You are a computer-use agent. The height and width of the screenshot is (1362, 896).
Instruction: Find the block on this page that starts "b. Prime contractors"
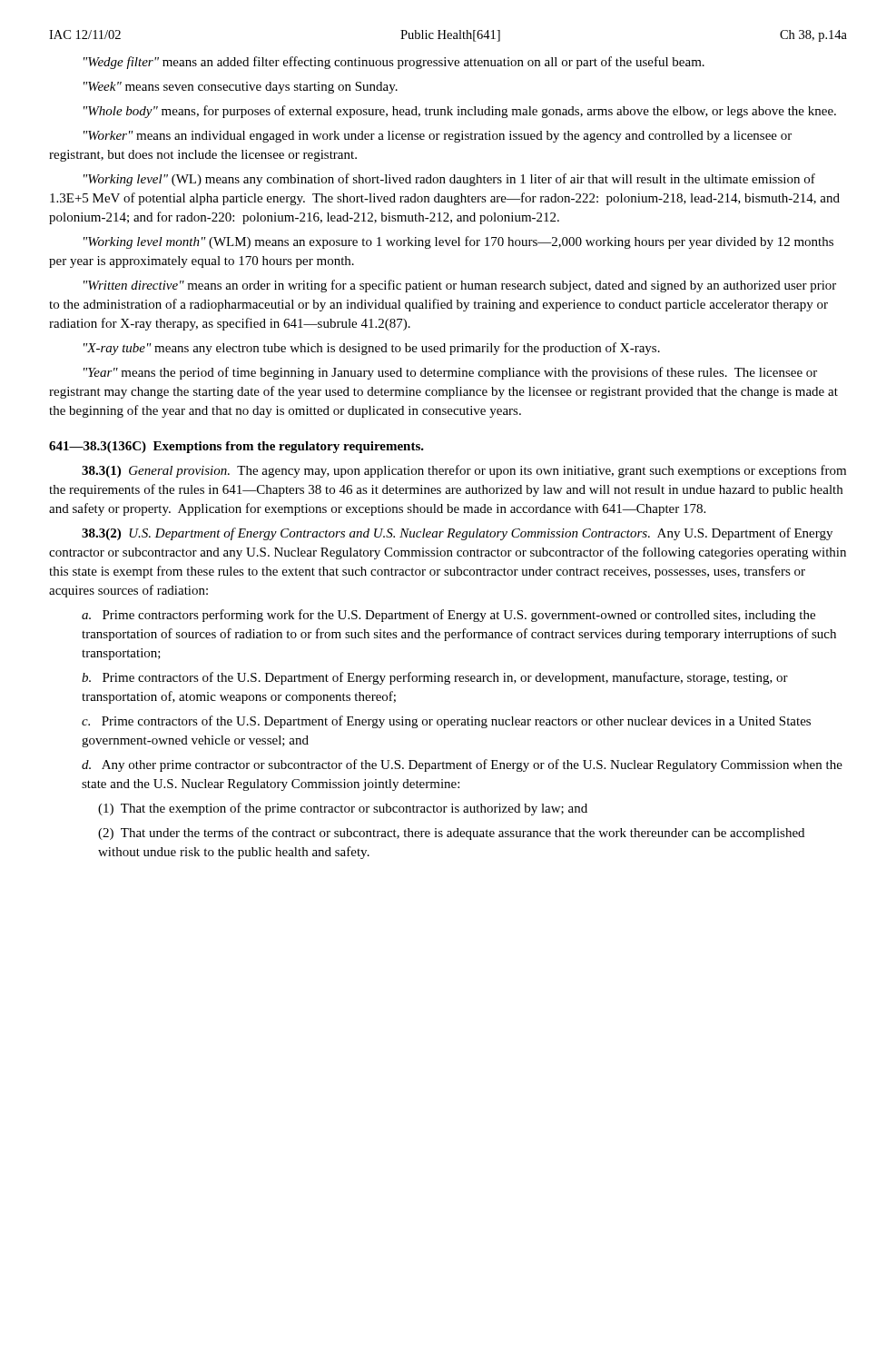click(464, 688)
